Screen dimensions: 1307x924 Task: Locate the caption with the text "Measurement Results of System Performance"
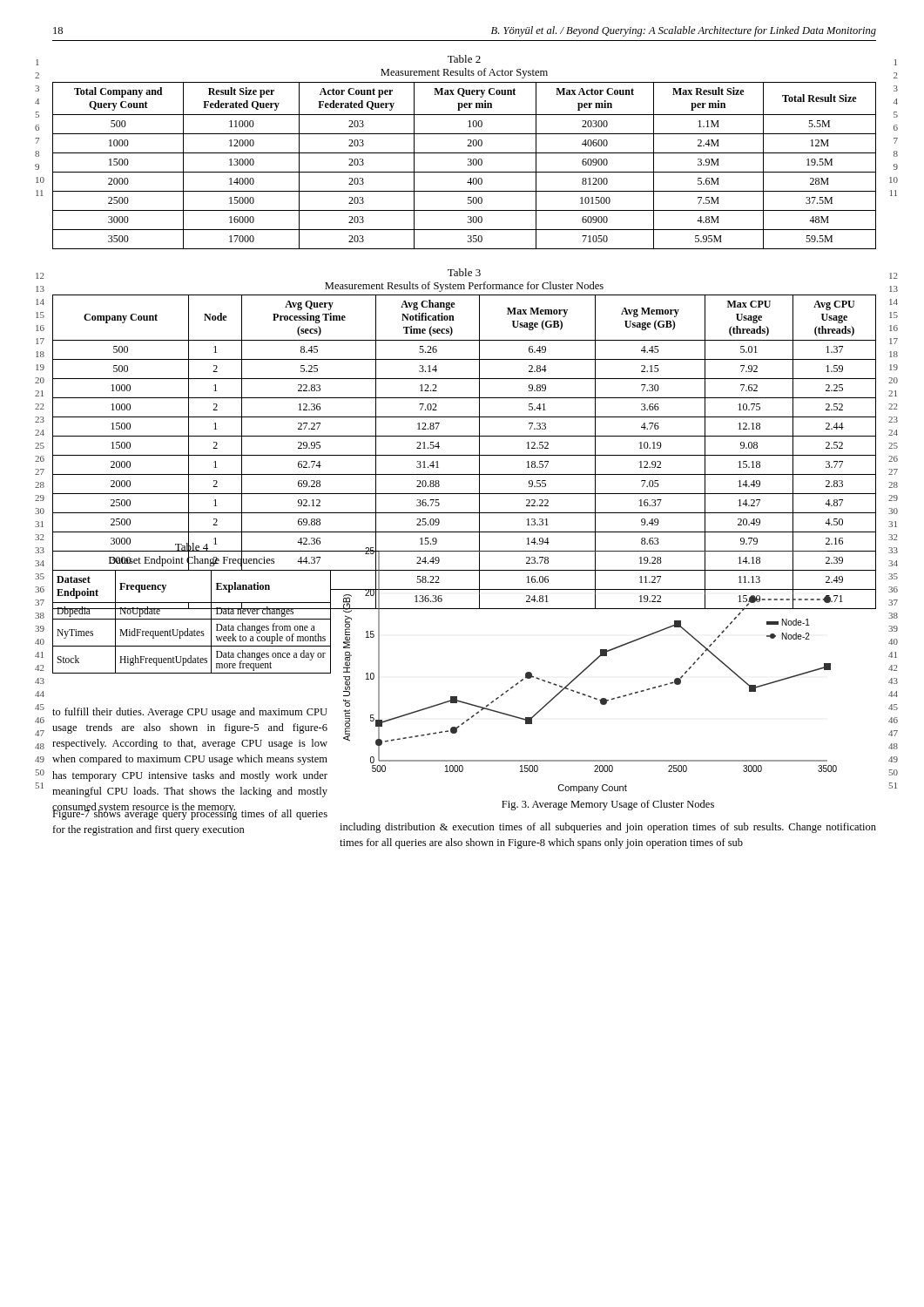[464, 286]
